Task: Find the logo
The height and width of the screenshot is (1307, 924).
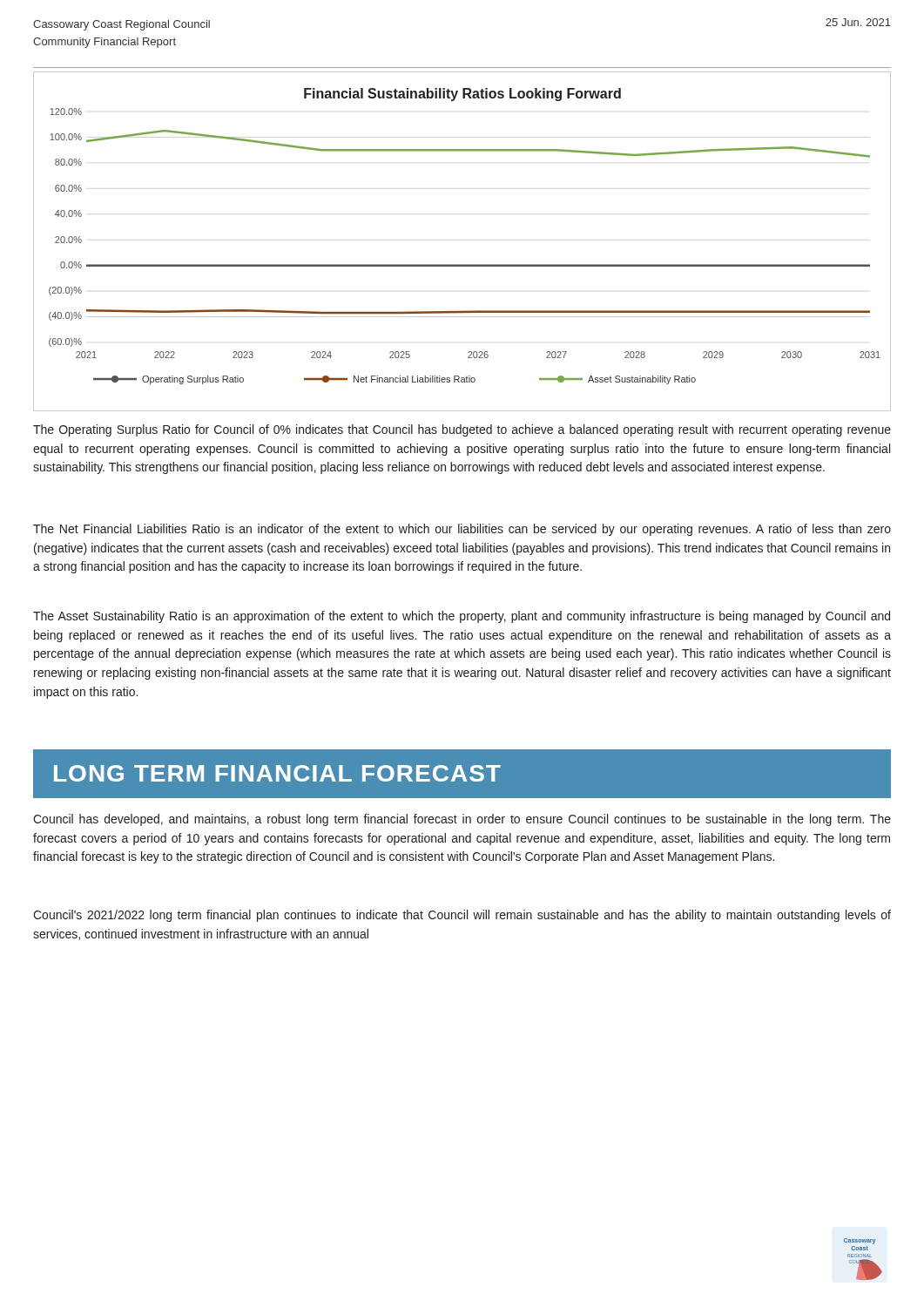Action: (x=860, y=1255)
